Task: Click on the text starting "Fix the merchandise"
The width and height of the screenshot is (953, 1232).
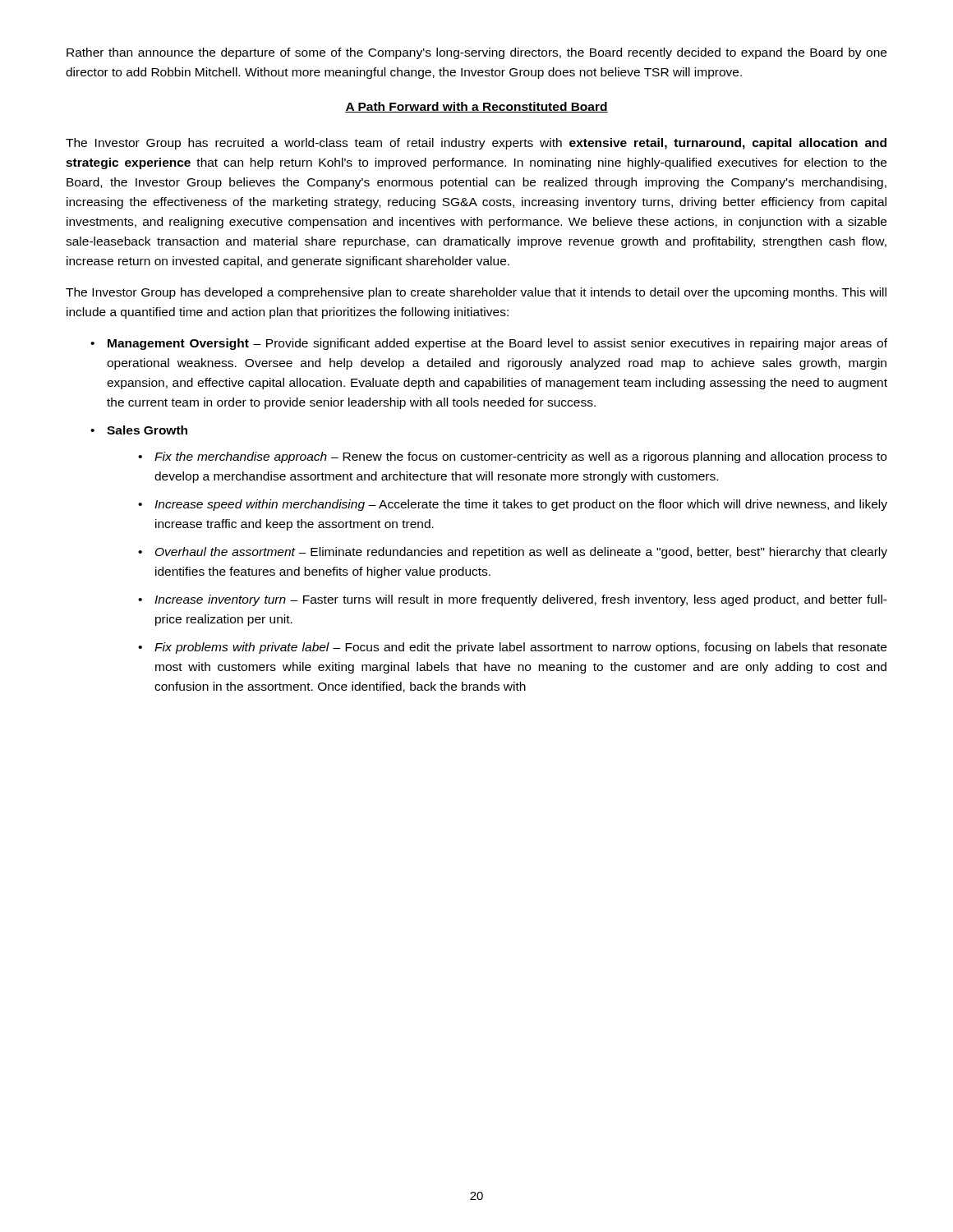Action: [x=509, y=467]
